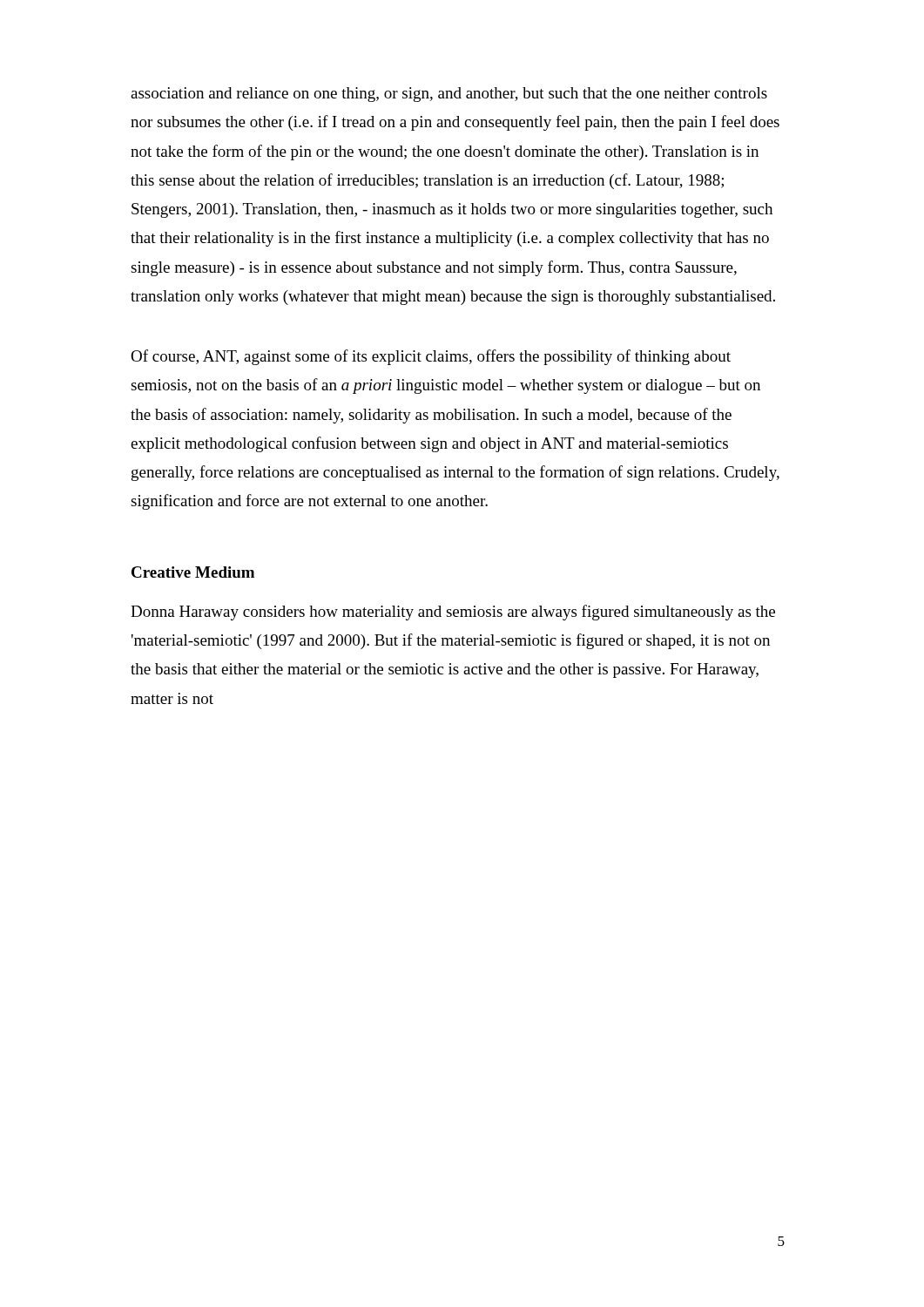Point to the text block starting "Creative Medium"

point(193,572)
